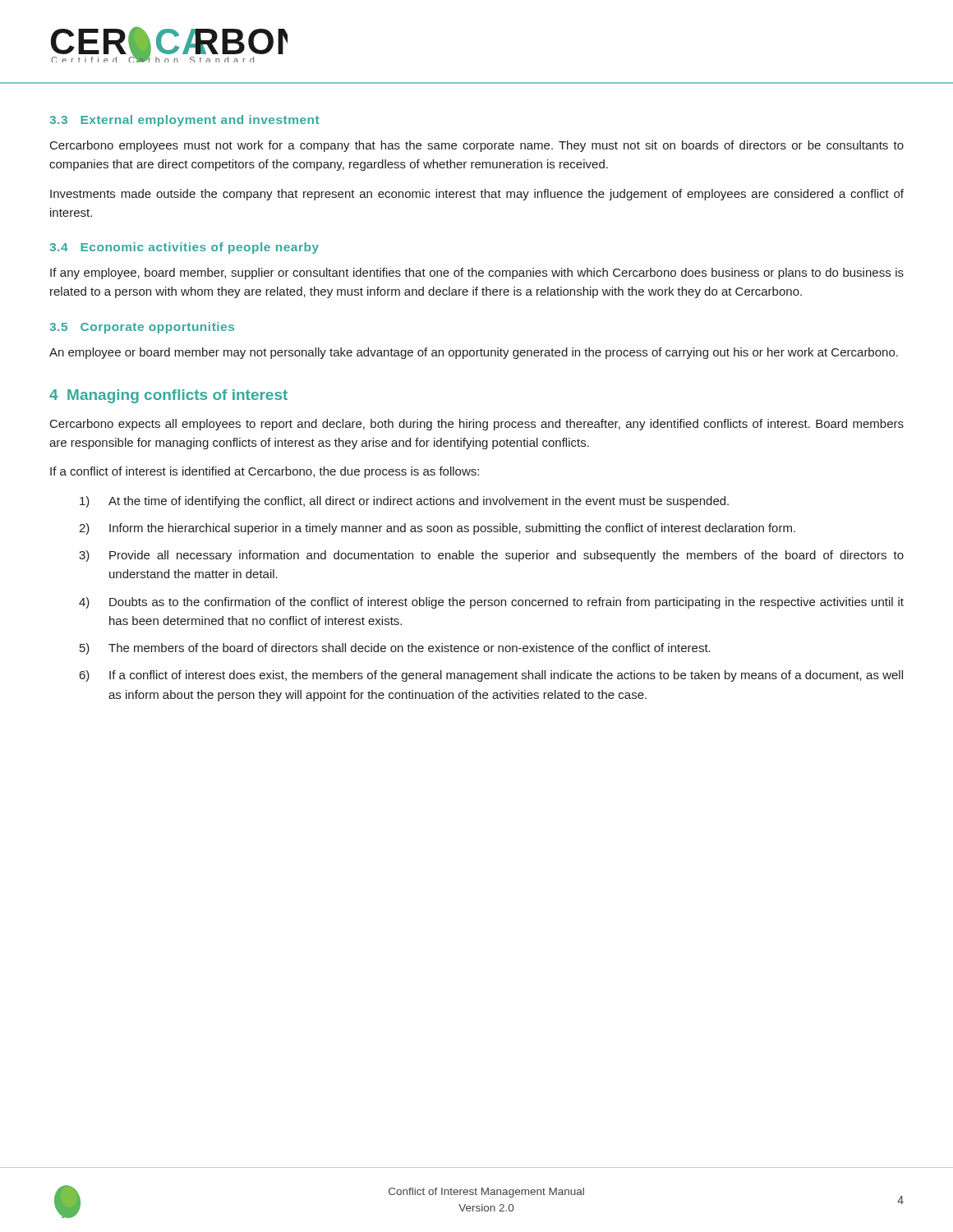The width and height of the screenshot is (953, 1232).
Task: Click on the text starting "2) Inform the hierarchical superior in"
Action: pos(476,528)
